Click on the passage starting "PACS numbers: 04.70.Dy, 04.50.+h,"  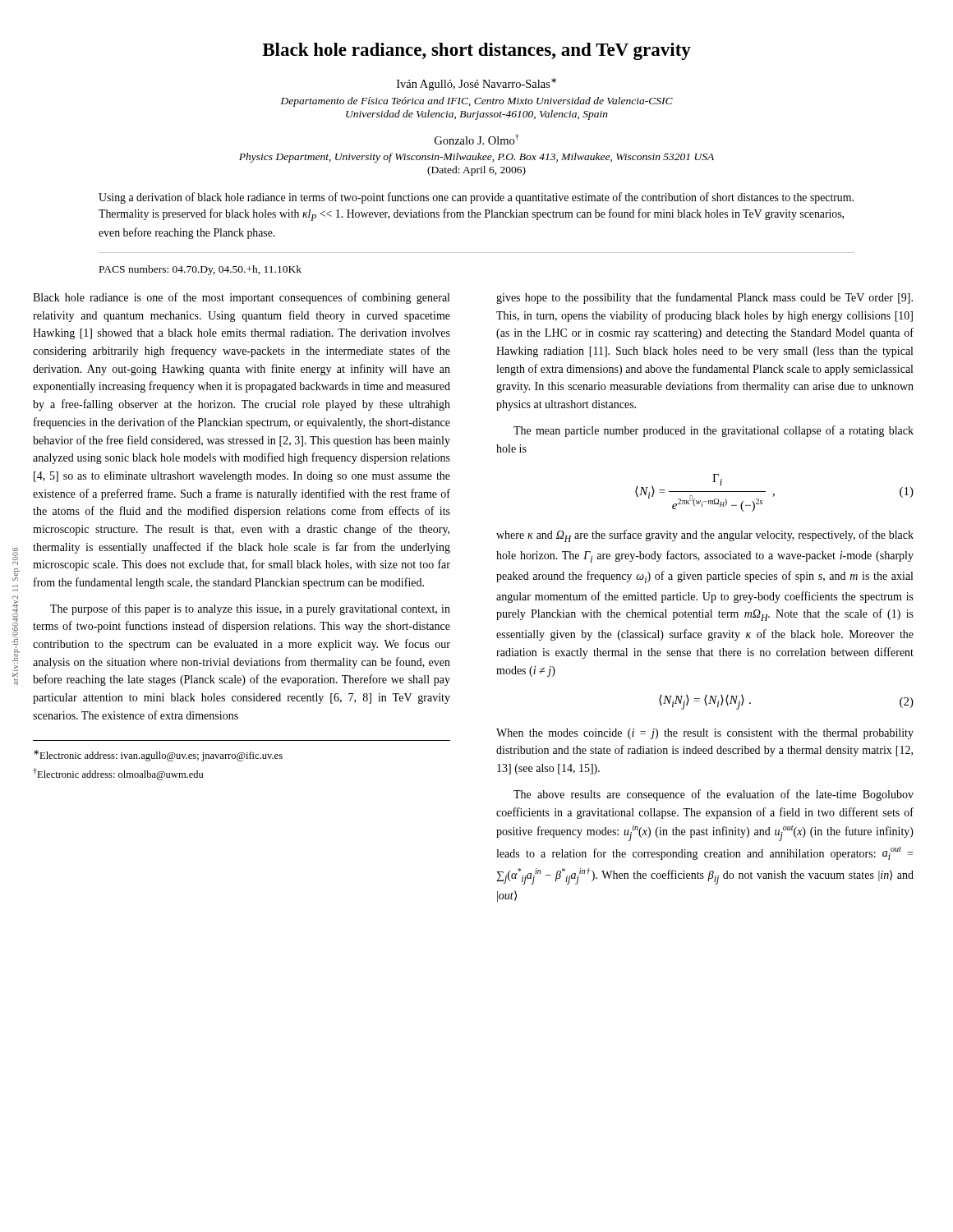[200, 269]
